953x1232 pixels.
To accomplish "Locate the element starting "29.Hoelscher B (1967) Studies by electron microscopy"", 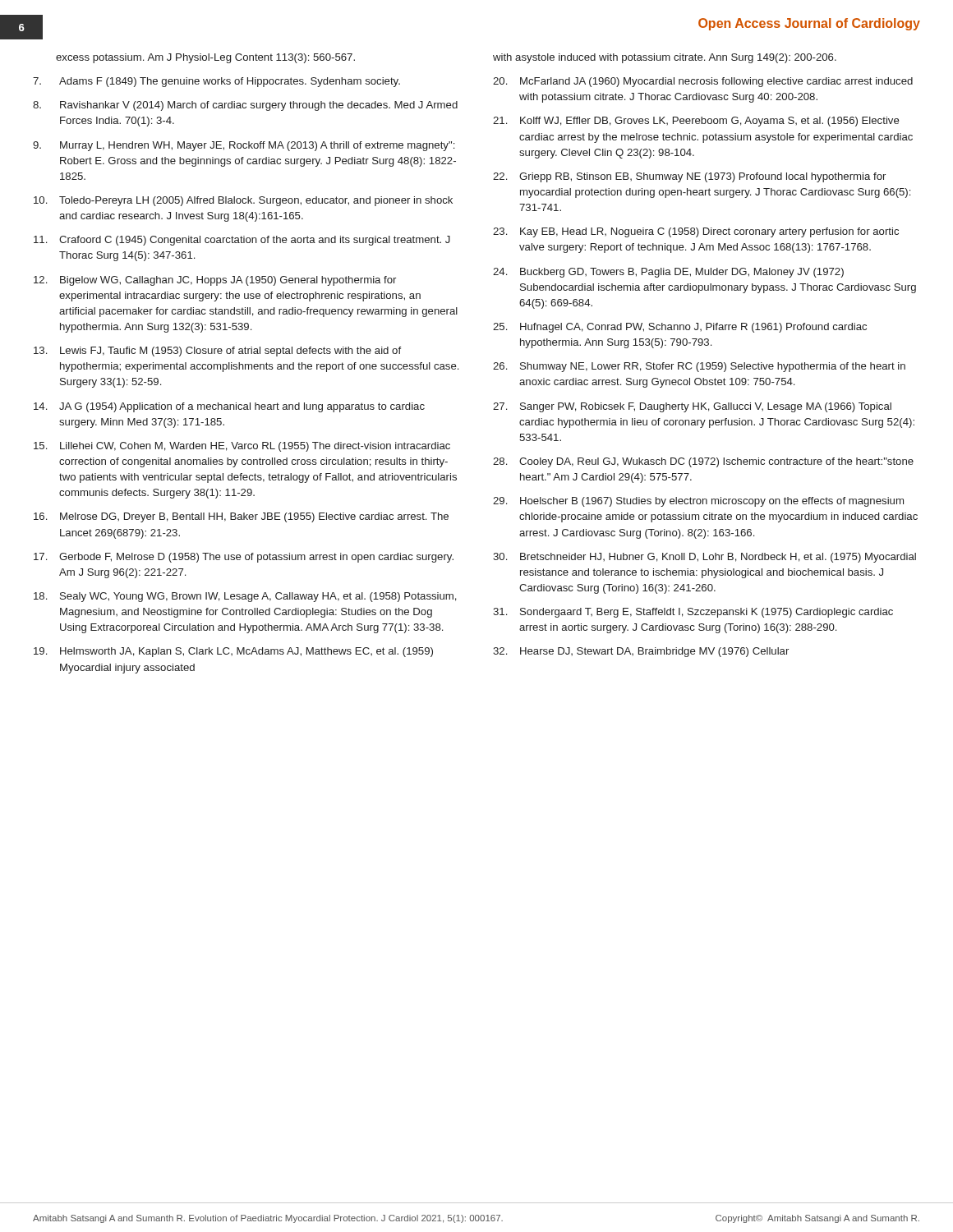I will [x=707, y=517].
